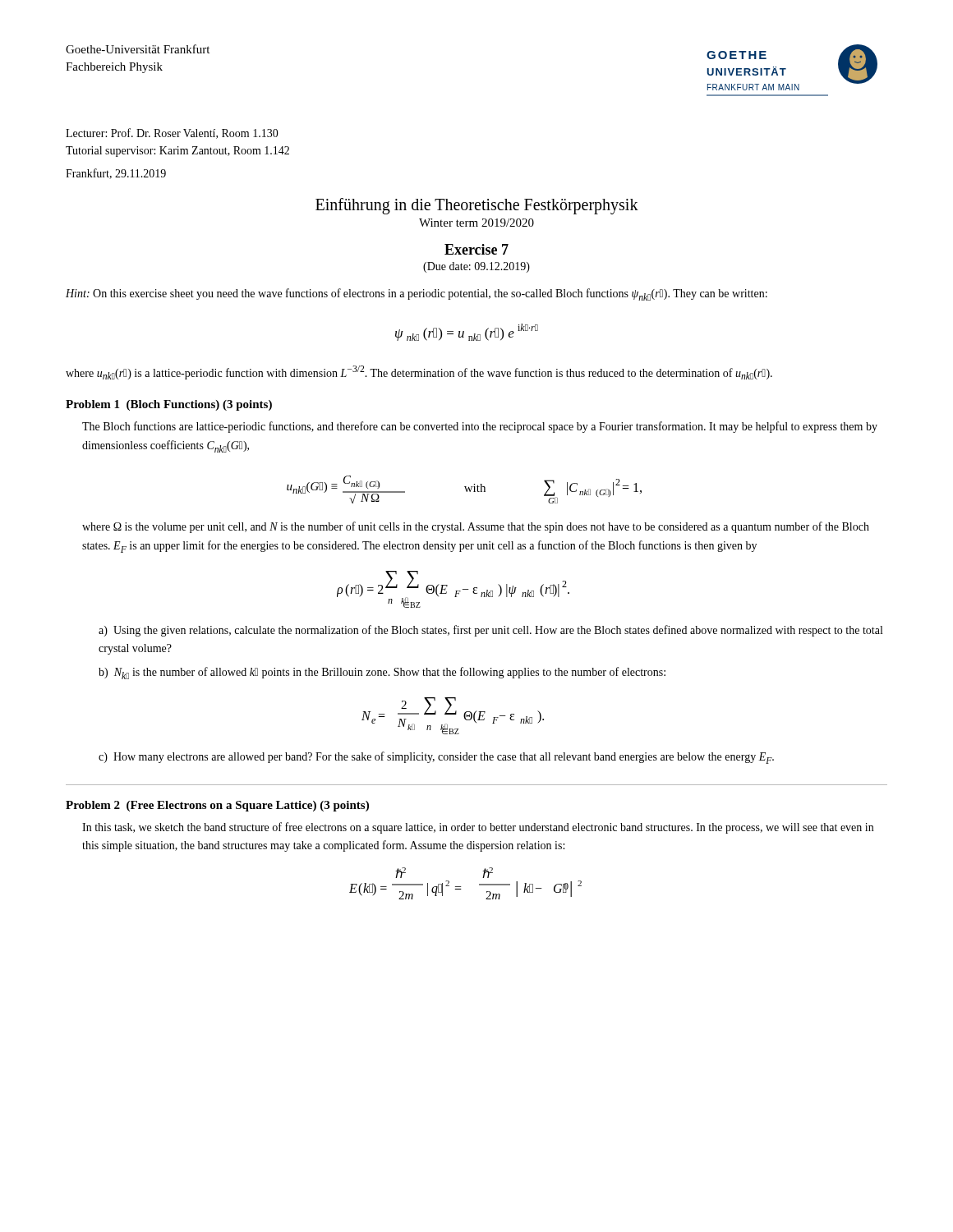The width and height of the screenshot is (953, 1232).
Task: Find the list item that reads "c) How many electrons"
Action: [x=437, y=759]
